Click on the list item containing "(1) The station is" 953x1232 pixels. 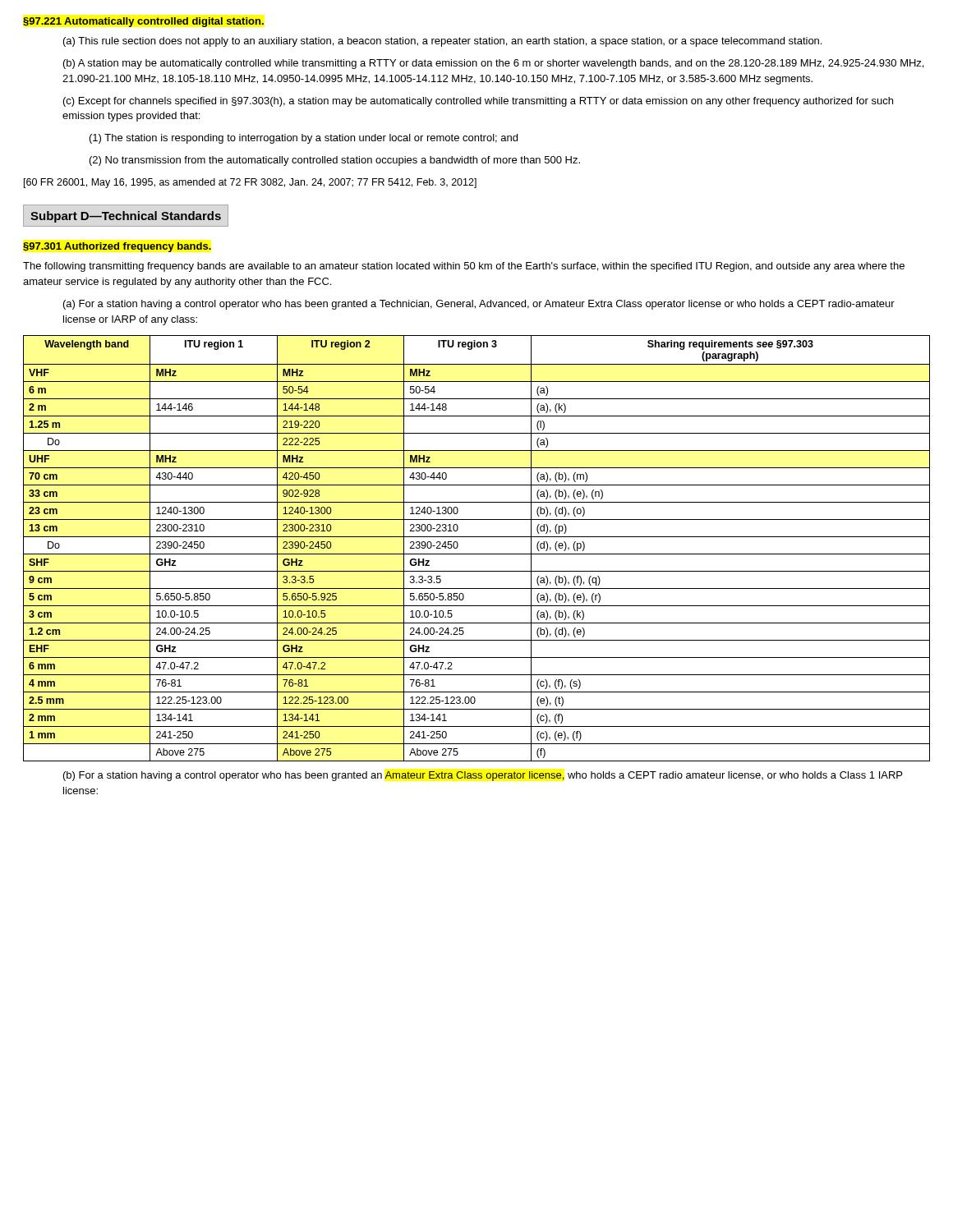pos(509,138)
